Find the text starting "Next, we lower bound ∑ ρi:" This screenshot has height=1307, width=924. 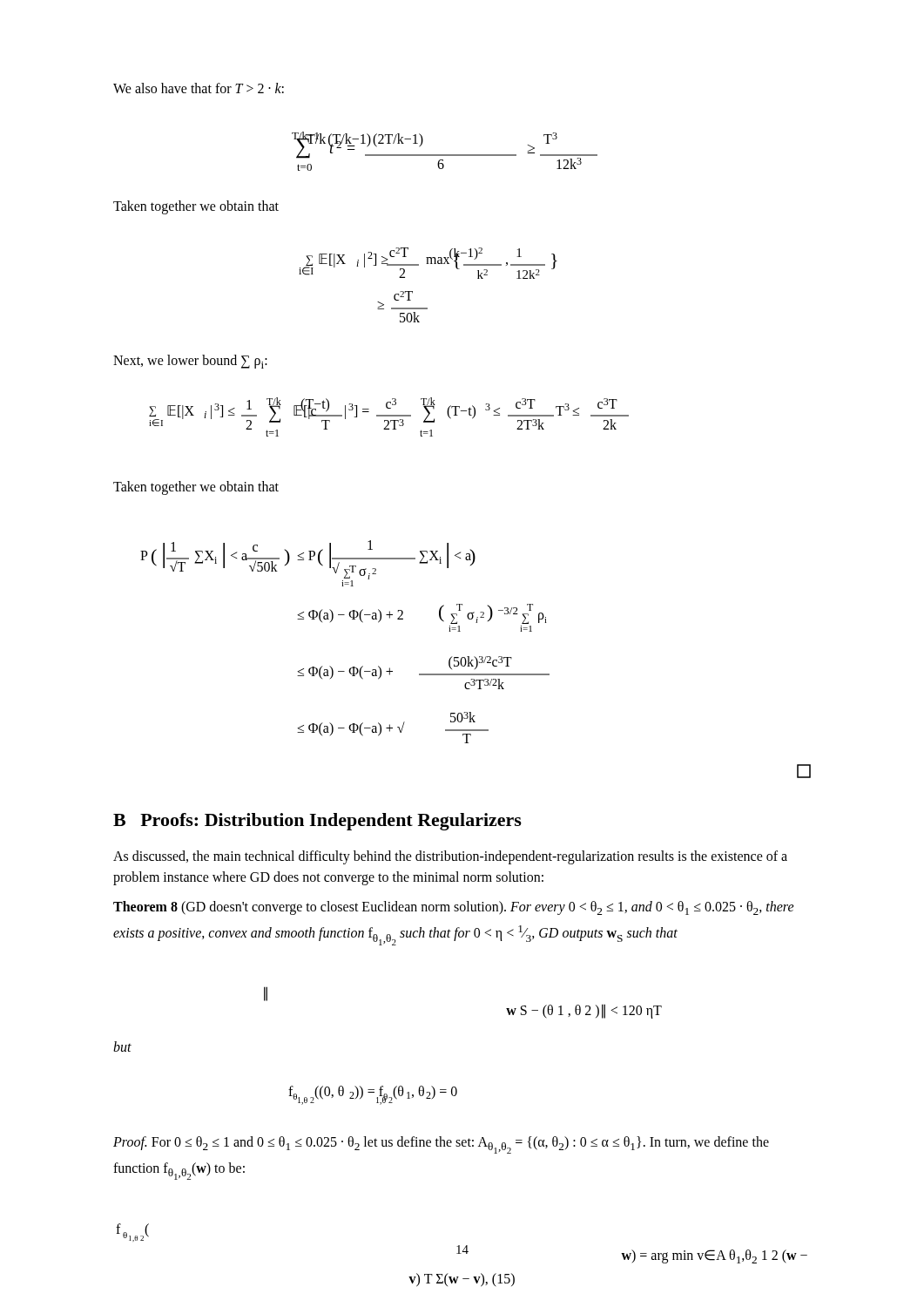point(191,362)
